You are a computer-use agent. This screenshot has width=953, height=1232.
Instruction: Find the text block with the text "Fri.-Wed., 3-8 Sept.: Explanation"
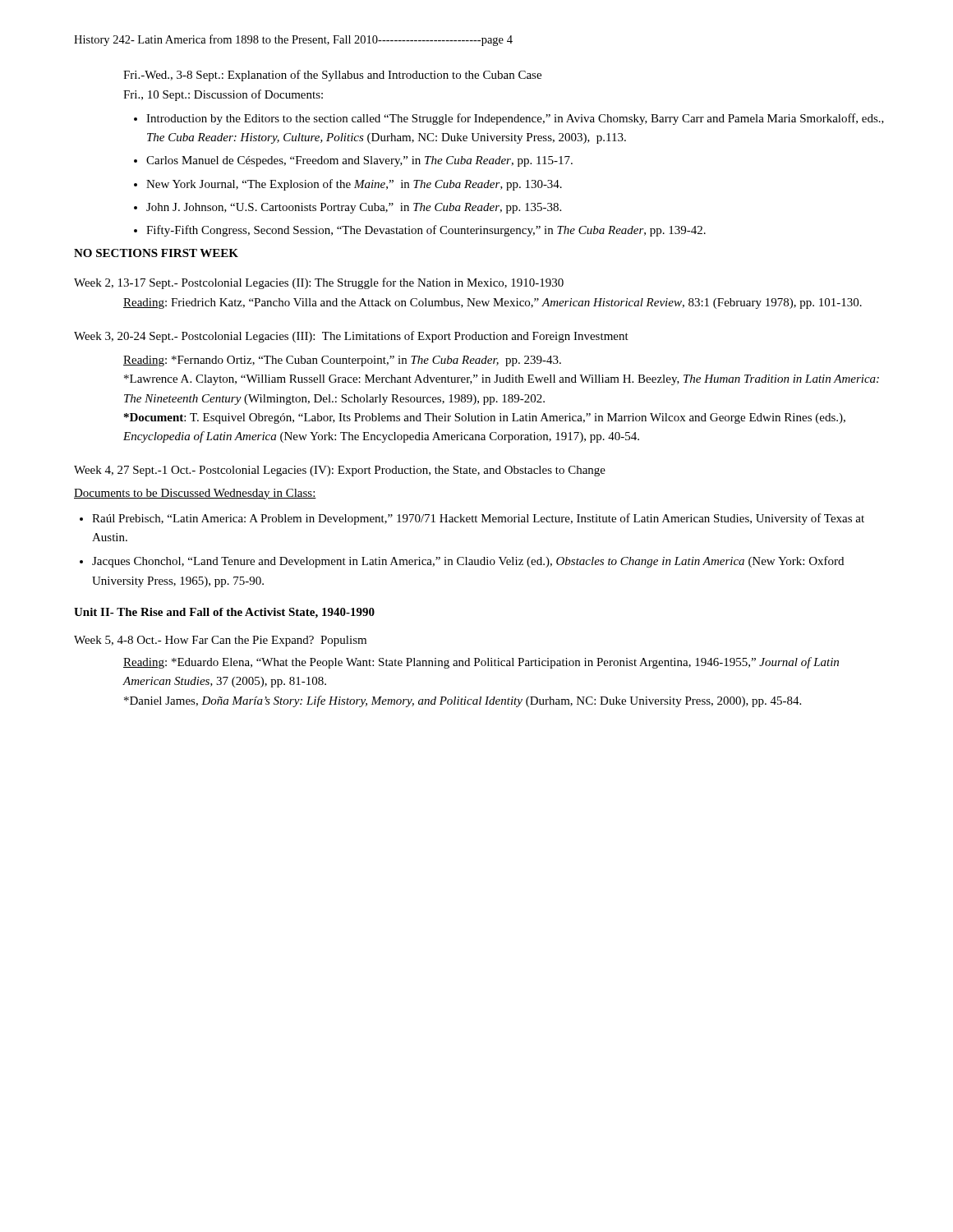(333, 85)
